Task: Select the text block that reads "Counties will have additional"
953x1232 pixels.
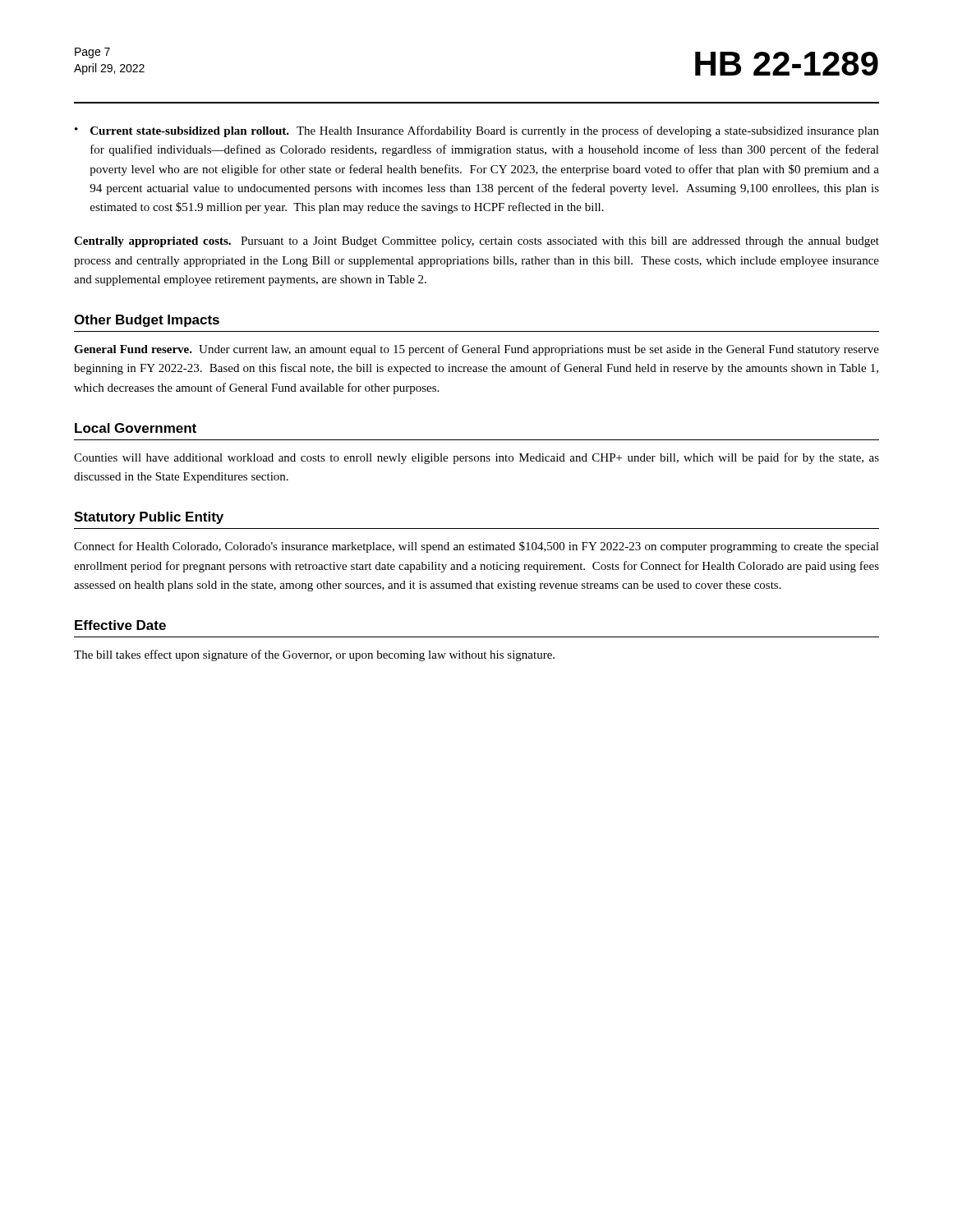Action: (476, 467)
